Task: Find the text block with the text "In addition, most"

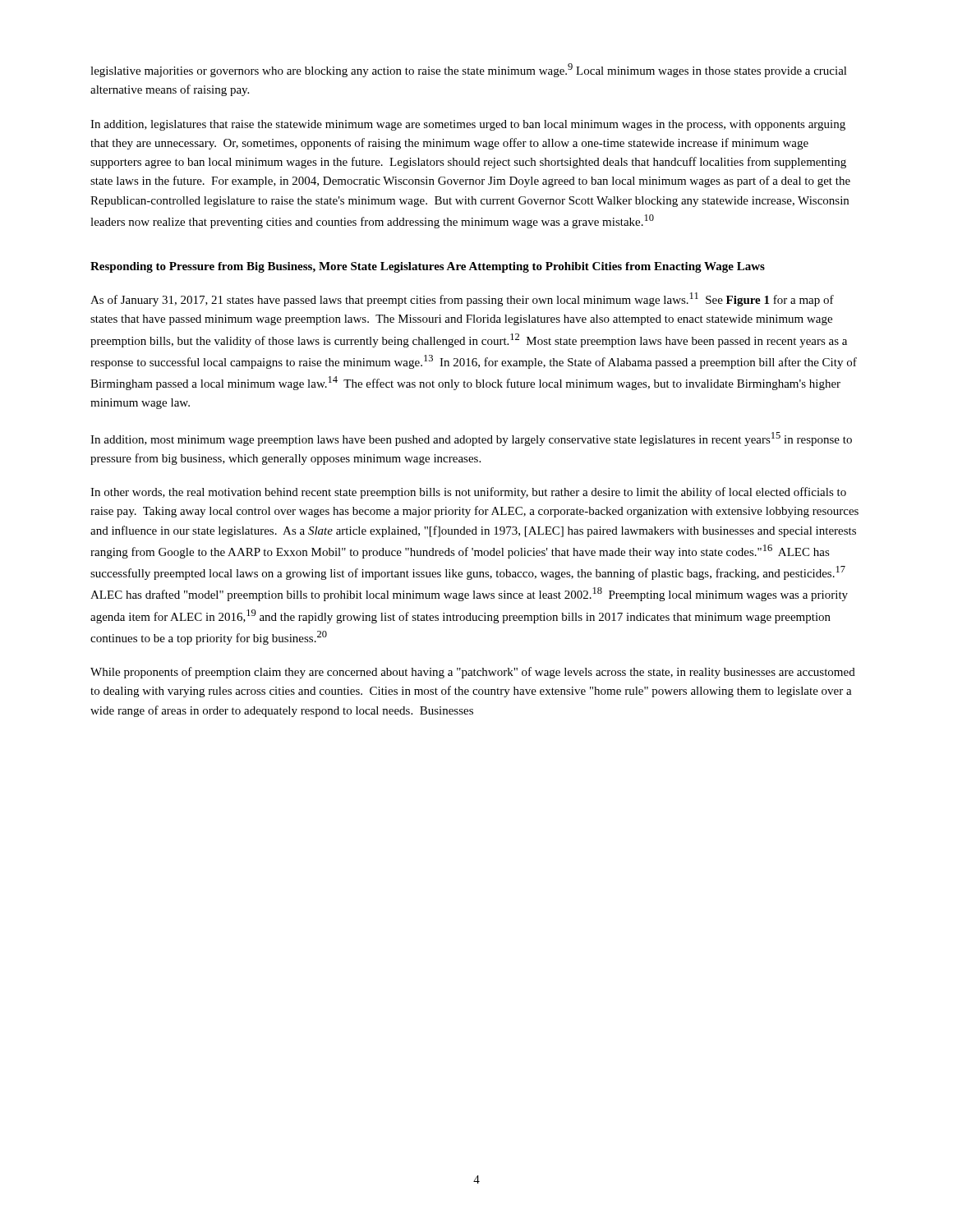Action: 471,447
